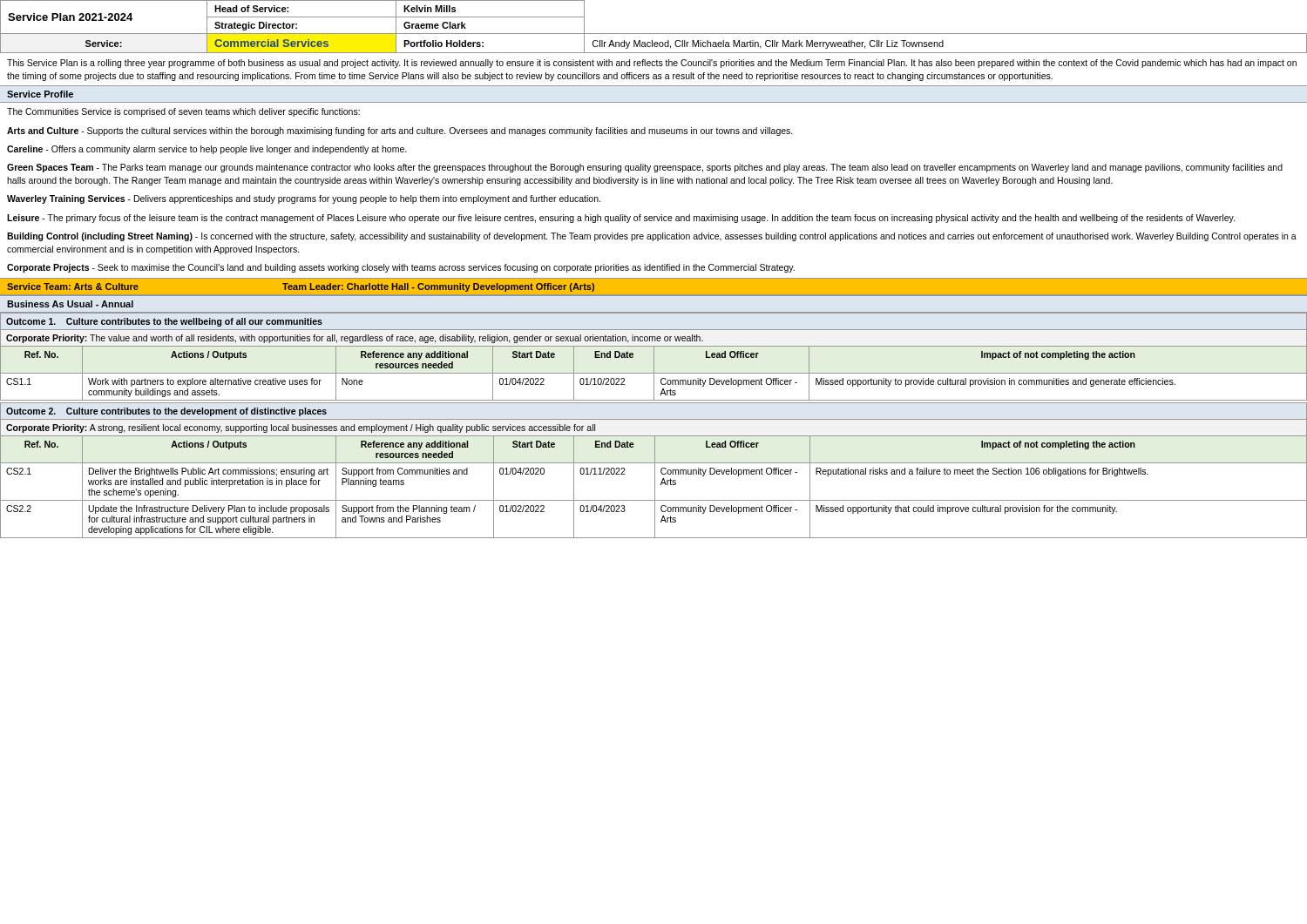This screenshot has height=924, width=1307.
Task: Click on the region starting "Corporate Projects - Seek to maximise"
Action: 401,268
